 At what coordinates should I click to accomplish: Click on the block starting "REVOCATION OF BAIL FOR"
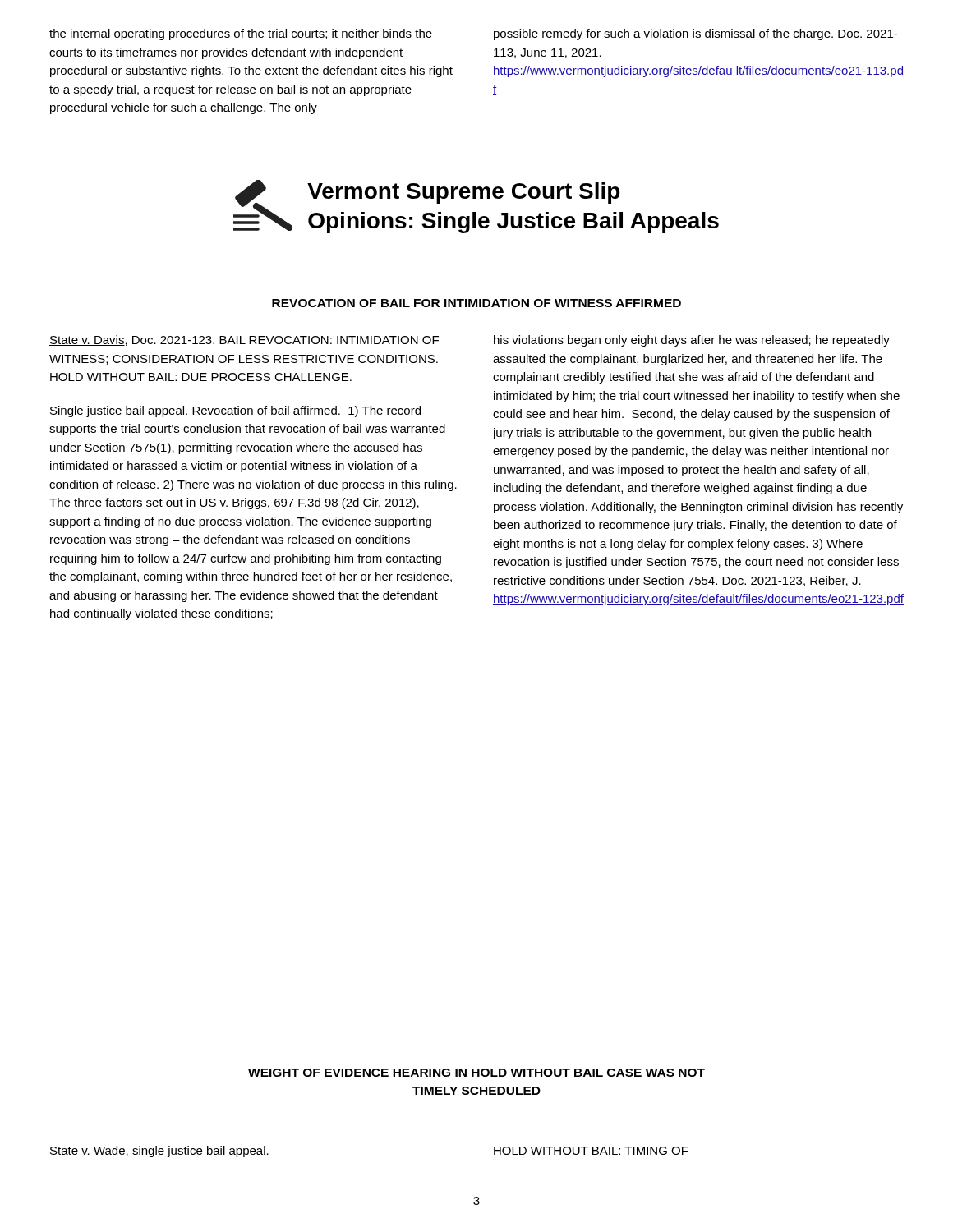coord(476,303)
